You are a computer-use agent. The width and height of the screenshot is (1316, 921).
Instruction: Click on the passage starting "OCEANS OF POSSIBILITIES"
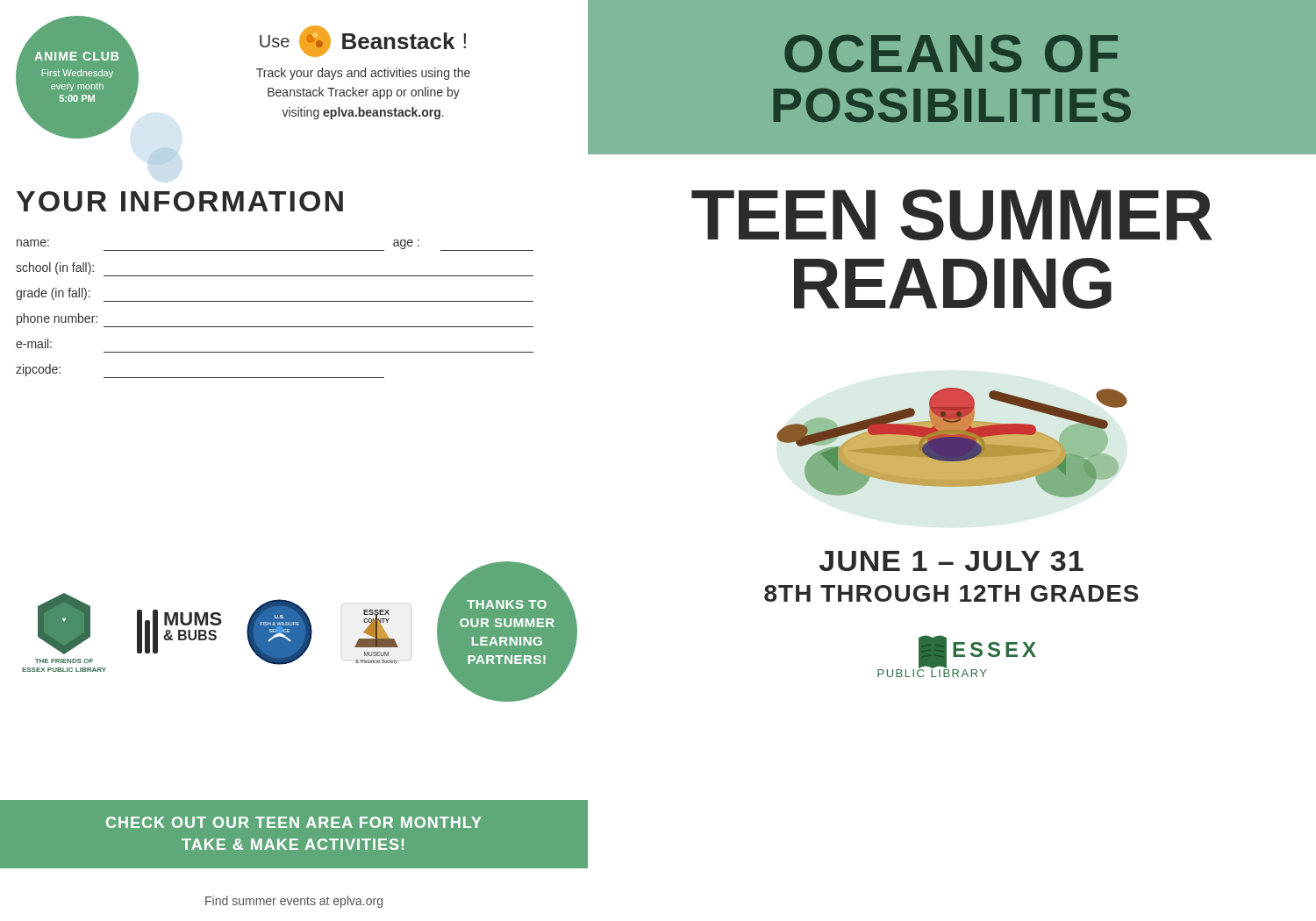952,78
